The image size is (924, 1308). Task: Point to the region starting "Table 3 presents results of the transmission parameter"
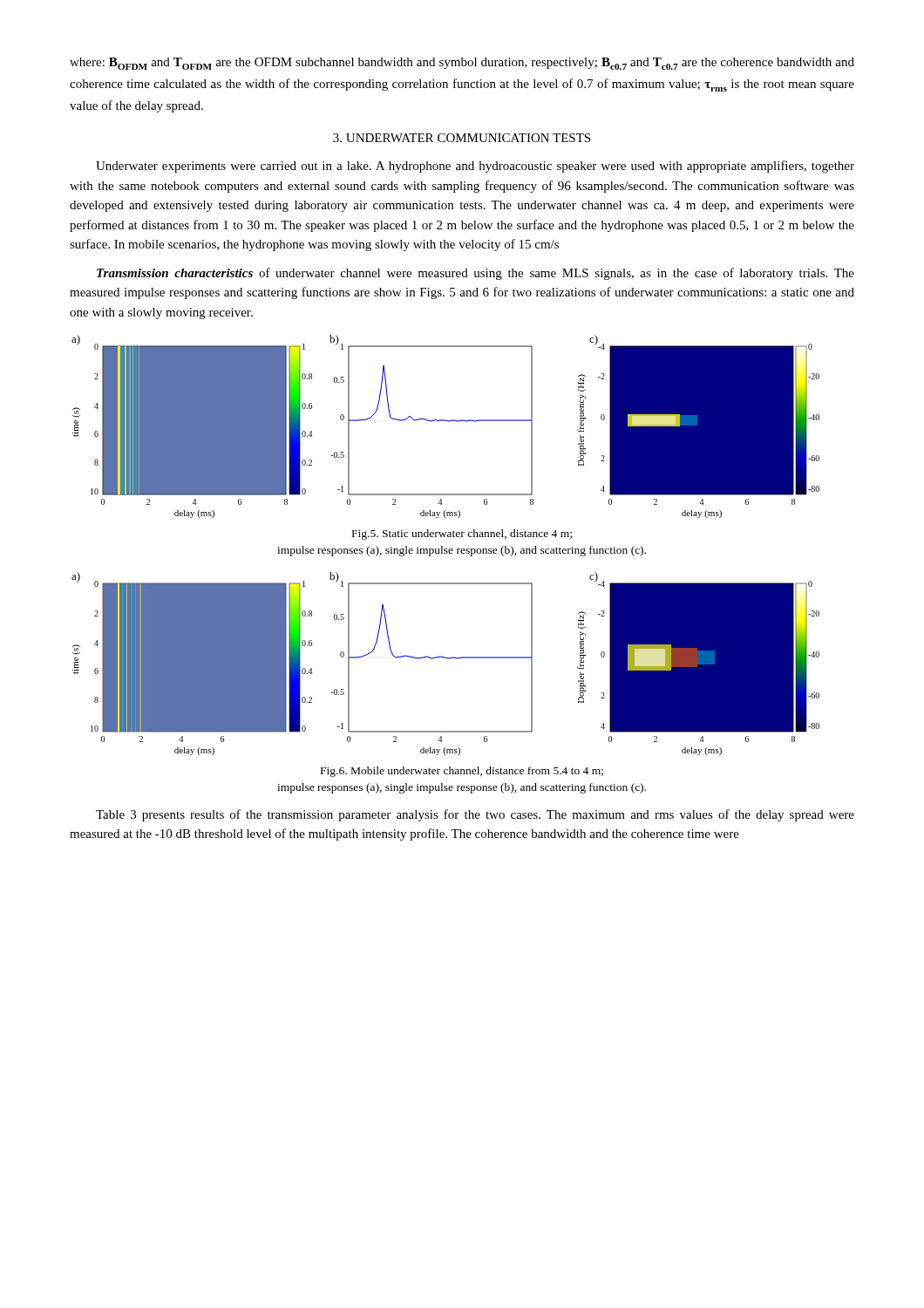pyautogui.click(x=462, y=824)
